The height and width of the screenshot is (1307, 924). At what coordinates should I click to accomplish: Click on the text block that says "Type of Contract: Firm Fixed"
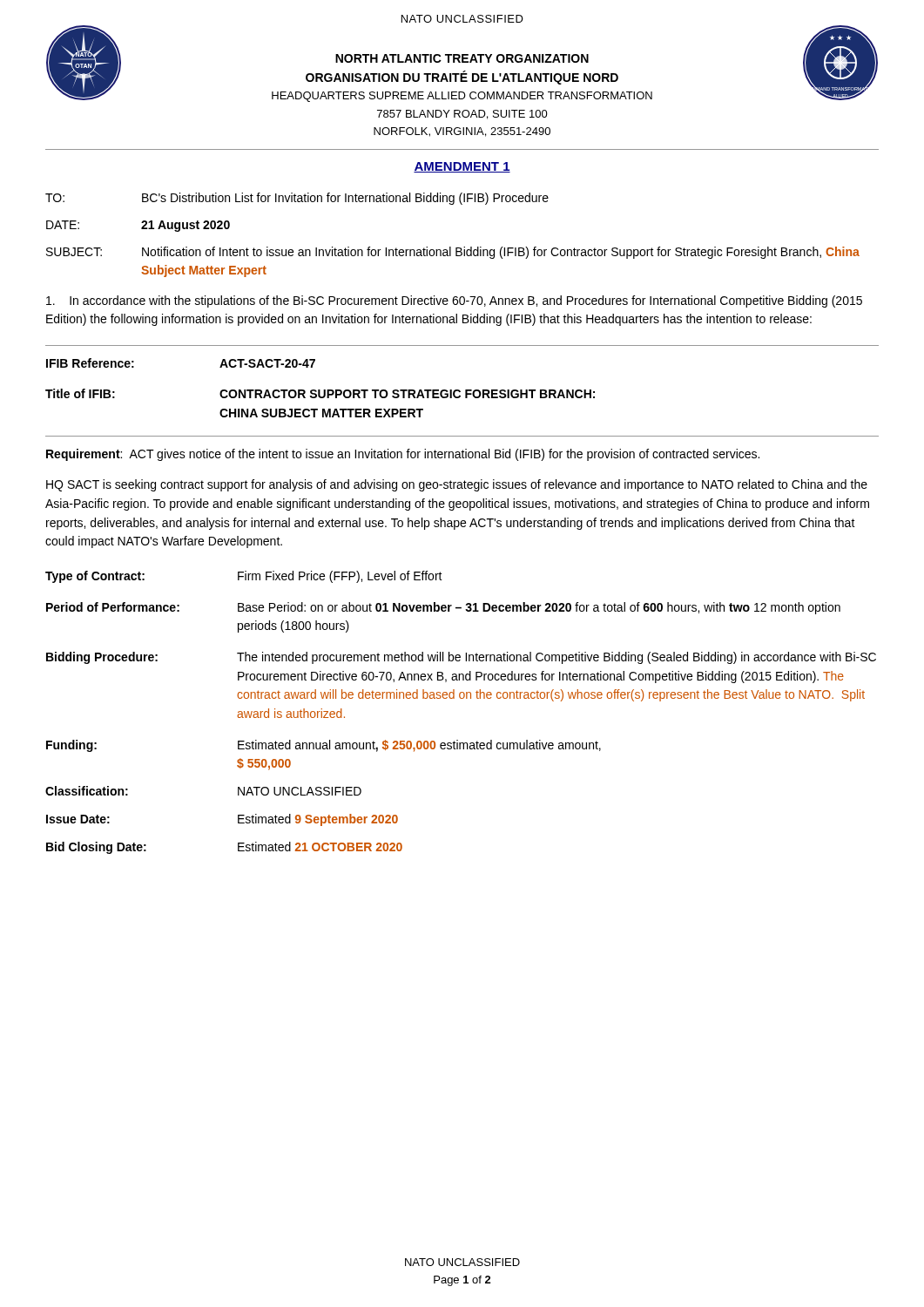pyautogui.click(x=244, y=577)
